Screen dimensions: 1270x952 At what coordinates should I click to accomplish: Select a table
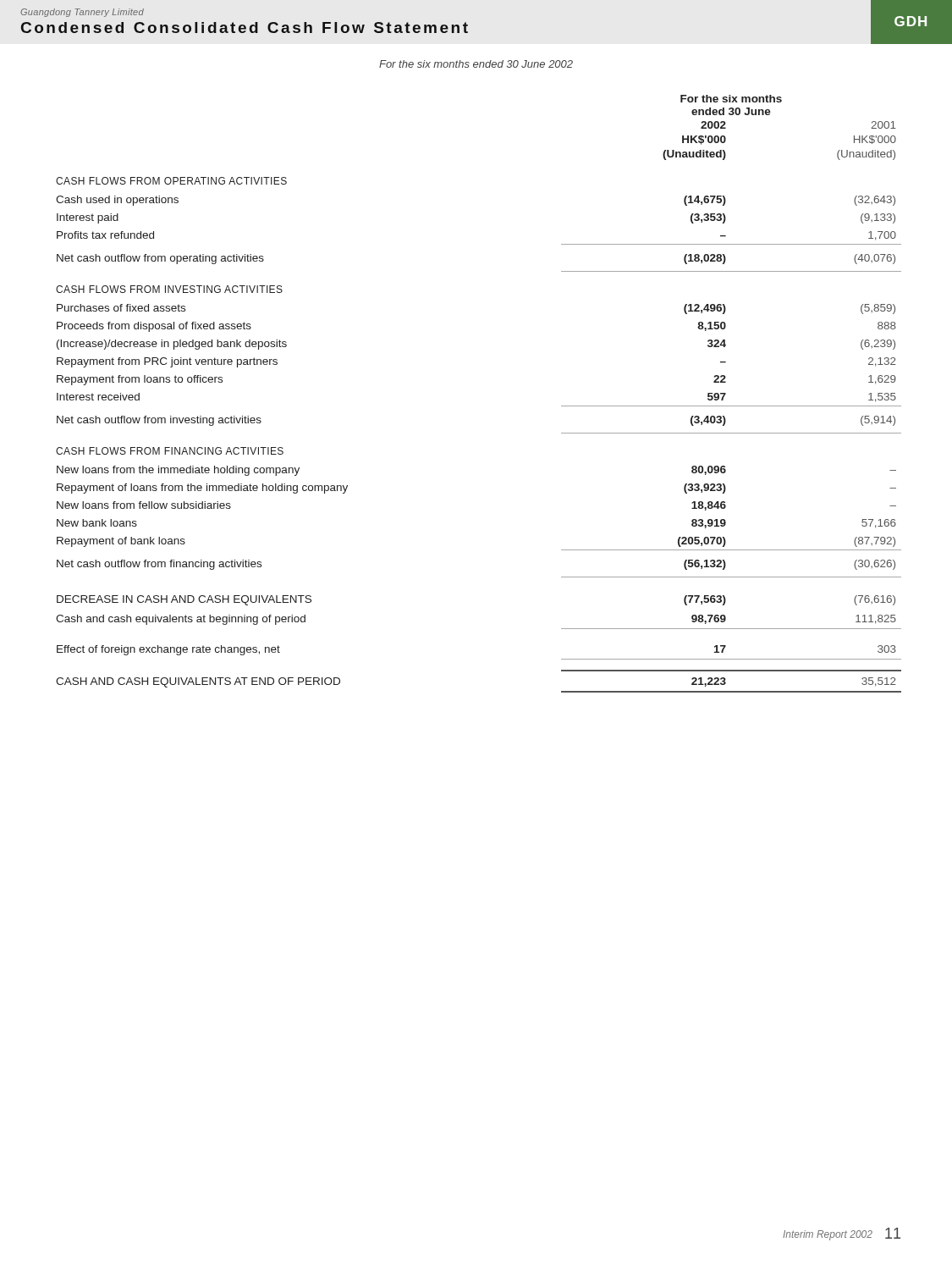476,392
